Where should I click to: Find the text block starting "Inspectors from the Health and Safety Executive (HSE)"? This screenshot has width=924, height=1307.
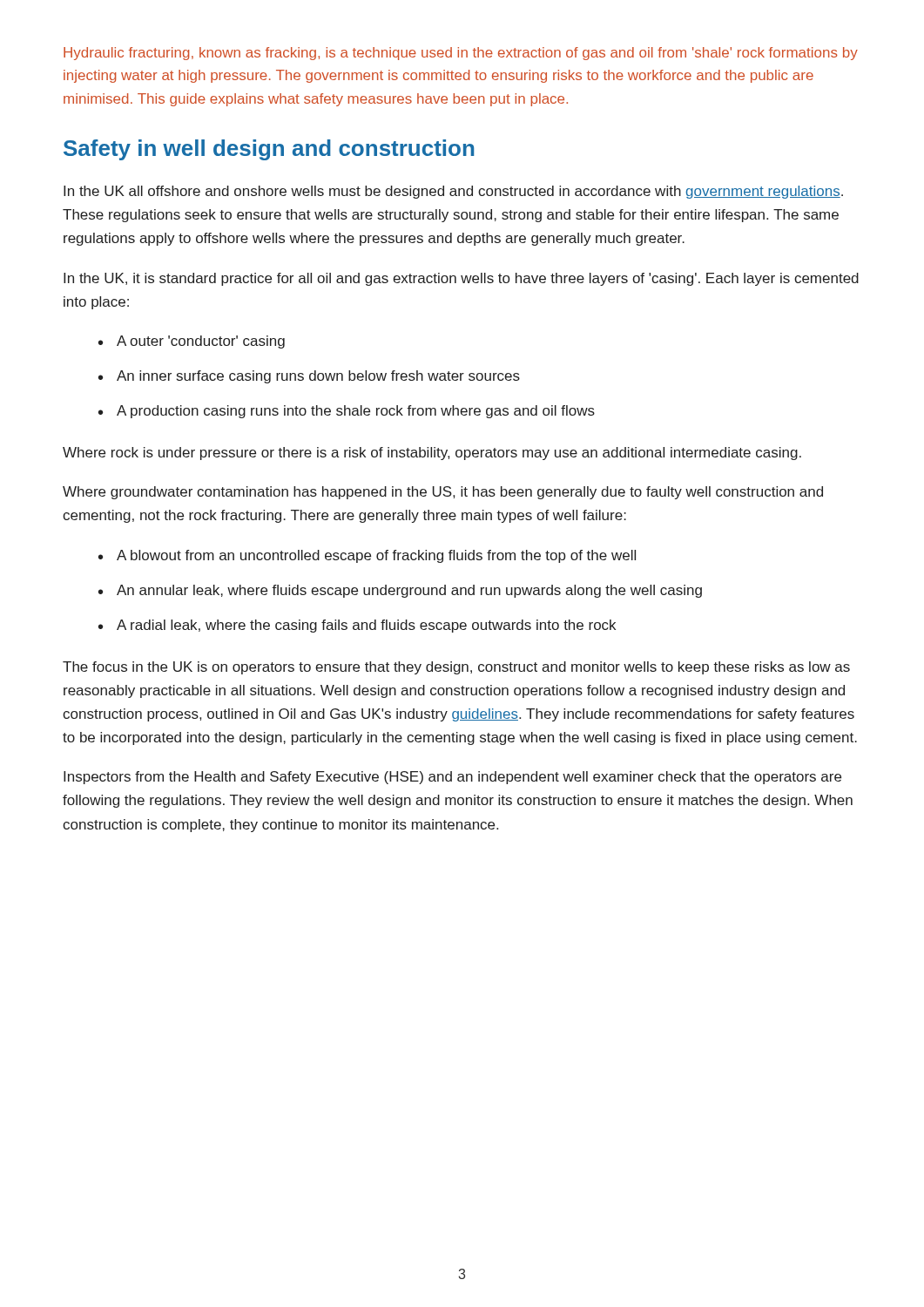coord(458,801)
